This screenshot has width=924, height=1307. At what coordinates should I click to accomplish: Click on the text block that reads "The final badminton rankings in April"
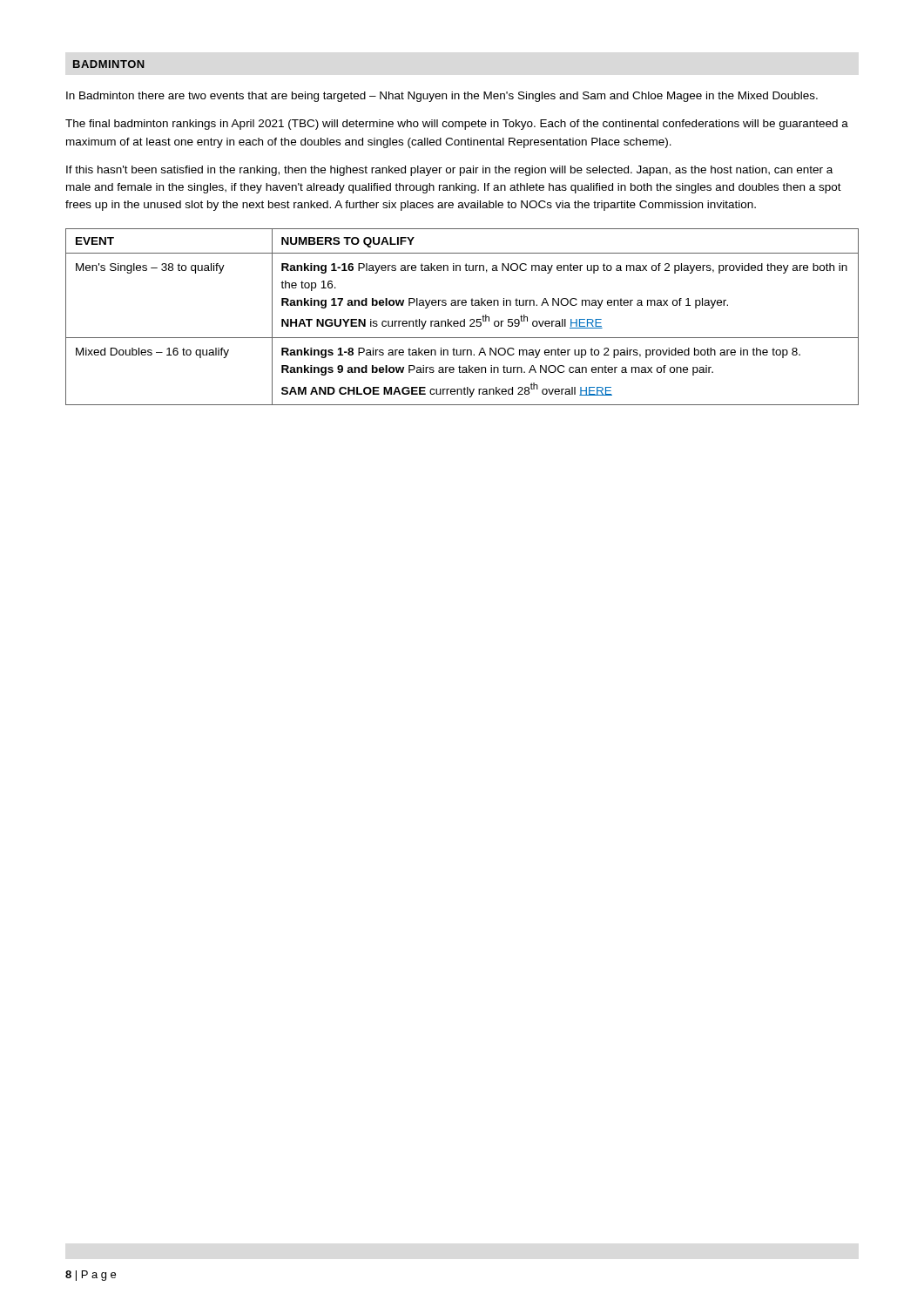click(457, 132)
